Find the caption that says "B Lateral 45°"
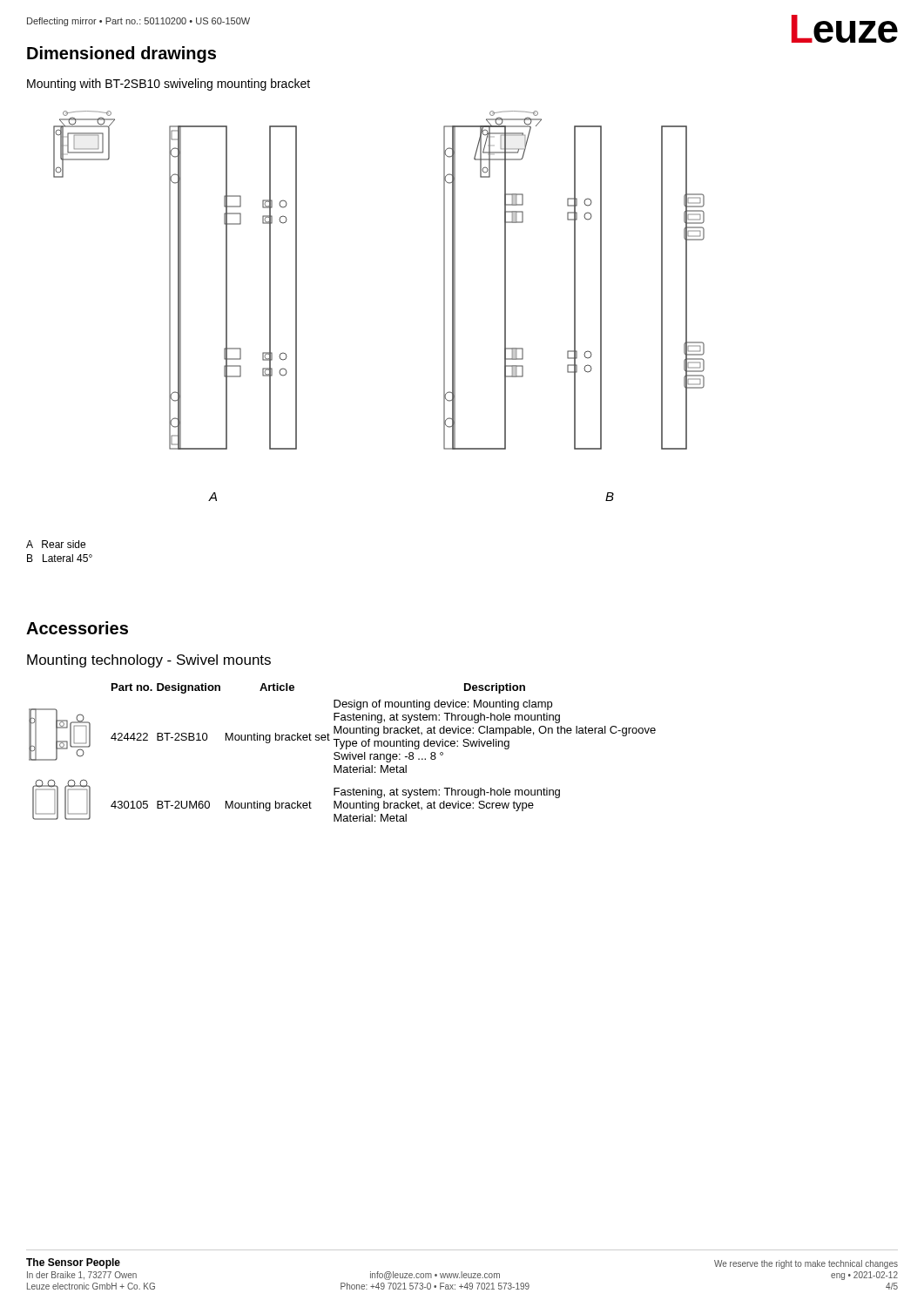Screen dimensions: 1307x924 (59, 559)
